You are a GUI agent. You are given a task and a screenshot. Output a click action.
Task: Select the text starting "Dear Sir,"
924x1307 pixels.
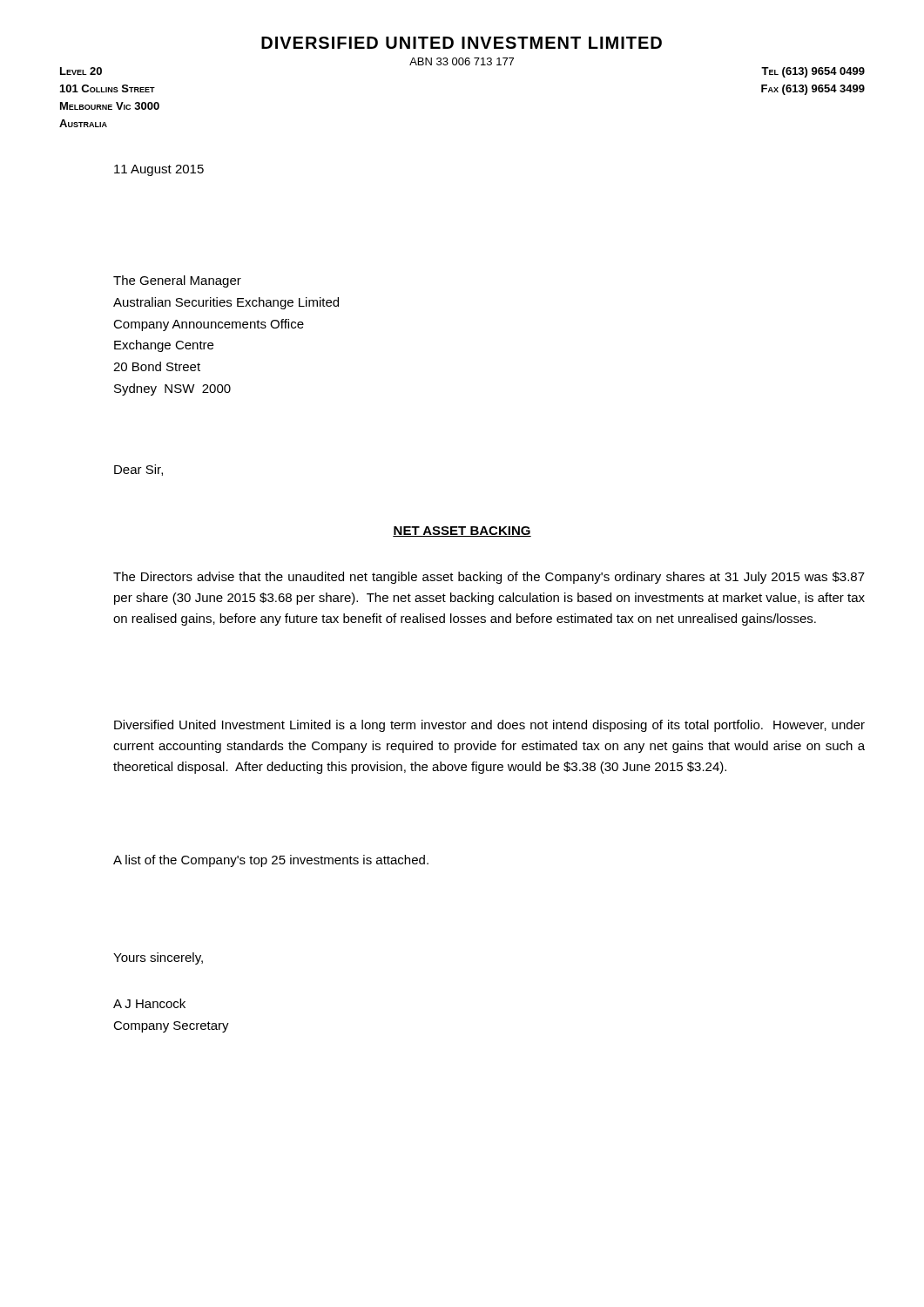pyautogui.click(x=139, y=469)
